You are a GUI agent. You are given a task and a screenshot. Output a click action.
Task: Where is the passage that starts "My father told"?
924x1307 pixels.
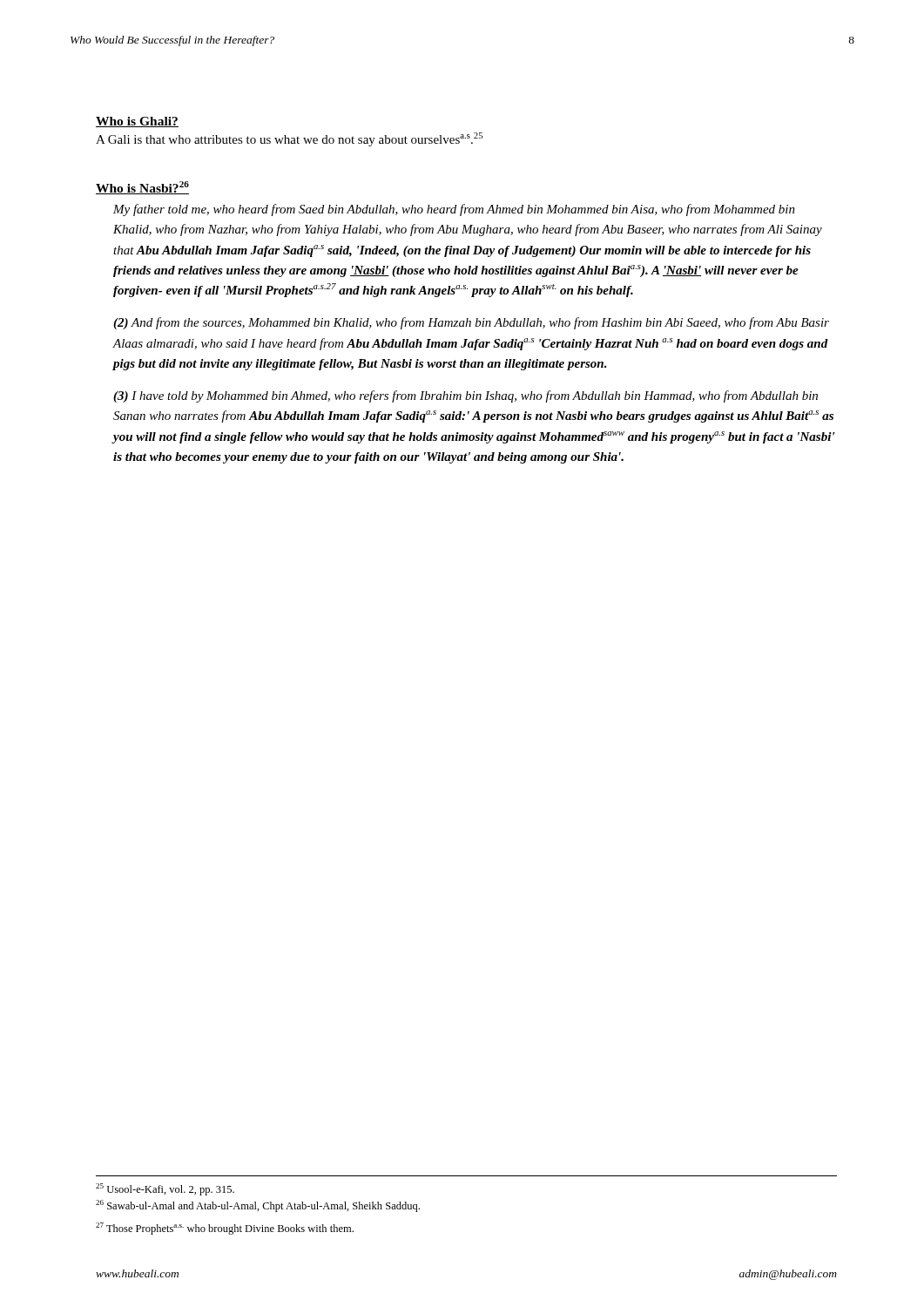pyautogui.click(x=475, y=250)
